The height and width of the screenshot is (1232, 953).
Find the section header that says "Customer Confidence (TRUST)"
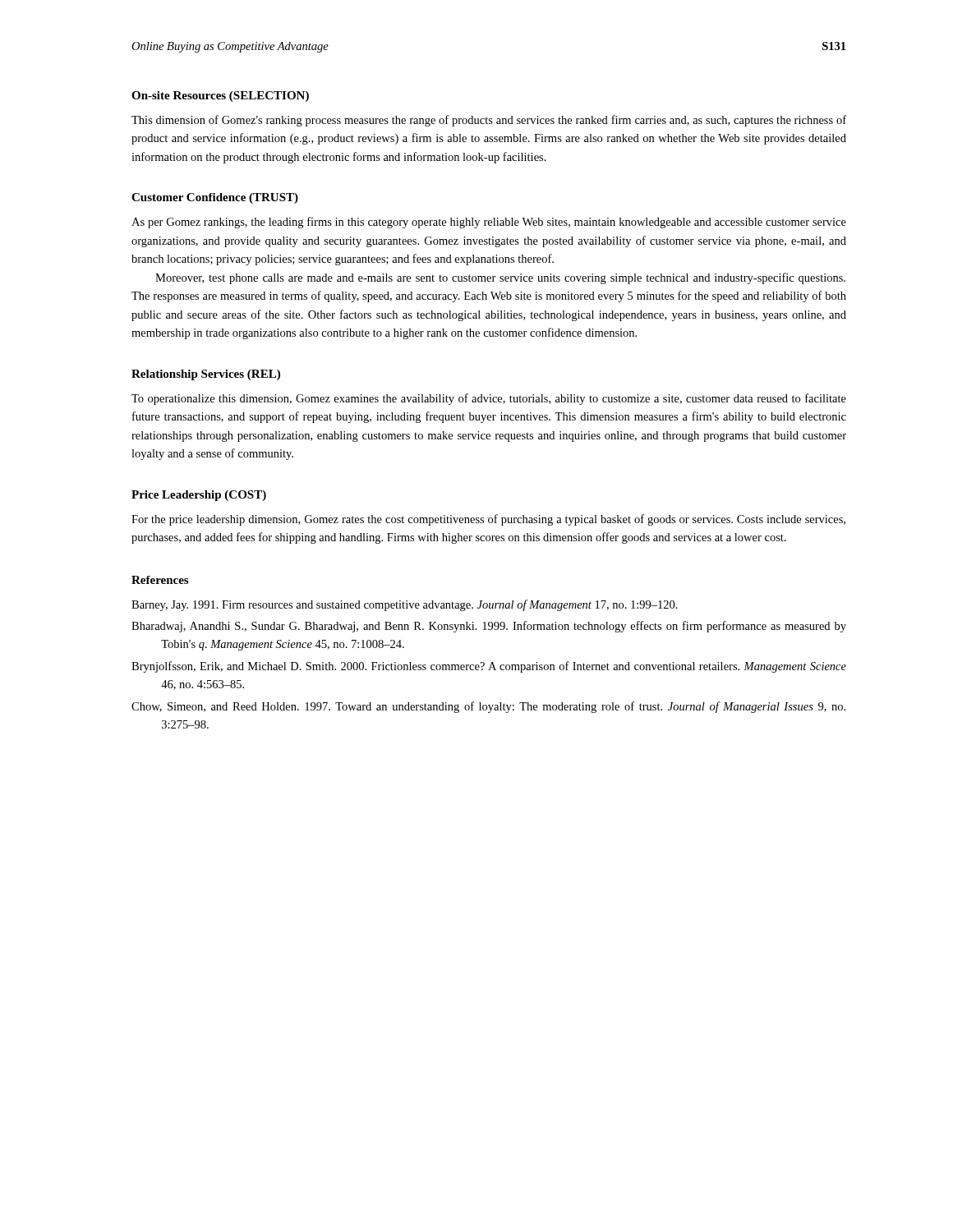point(215,197)
